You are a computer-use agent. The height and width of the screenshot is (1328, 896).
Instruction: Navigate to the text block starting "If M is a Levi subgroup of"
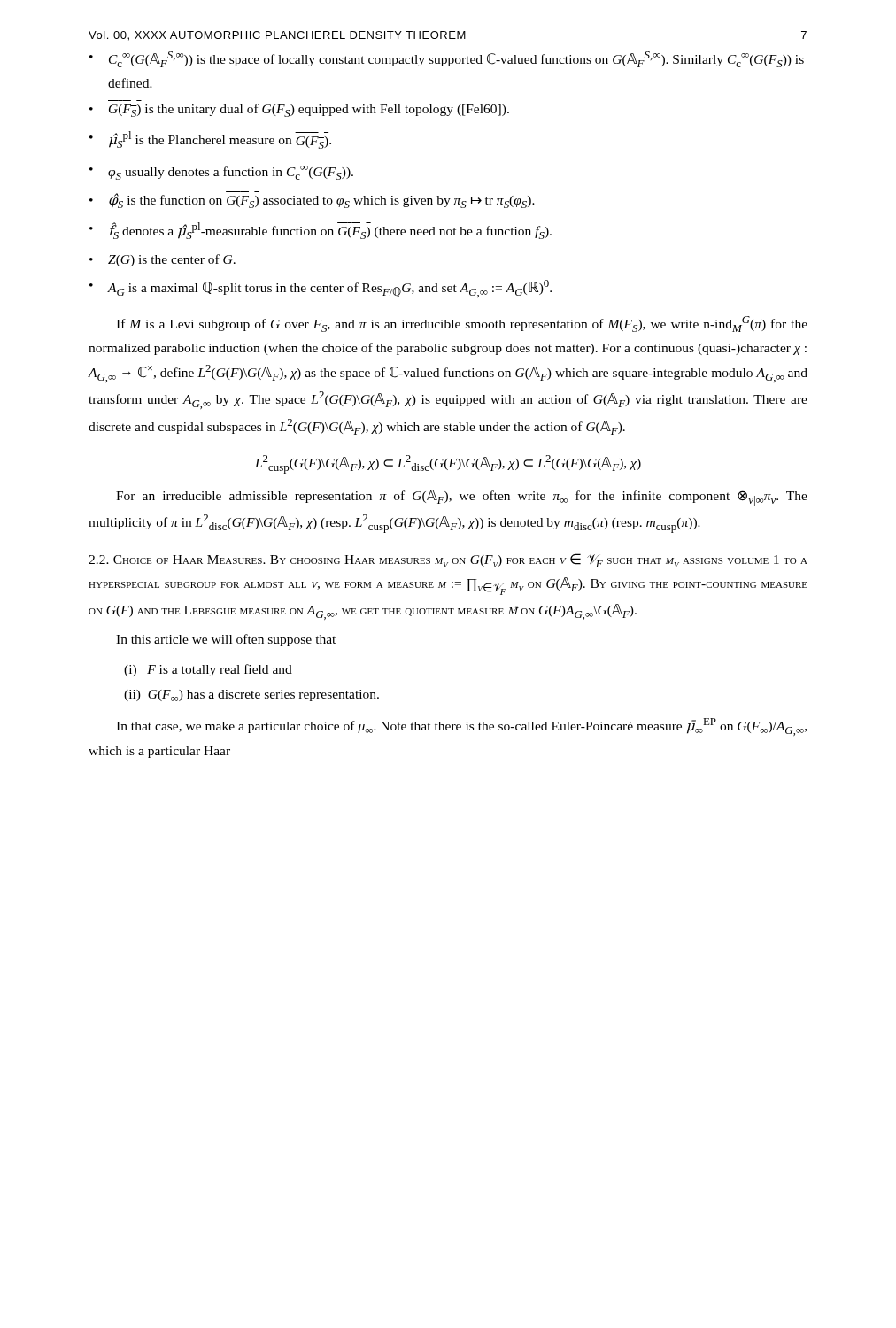[448, 375]
